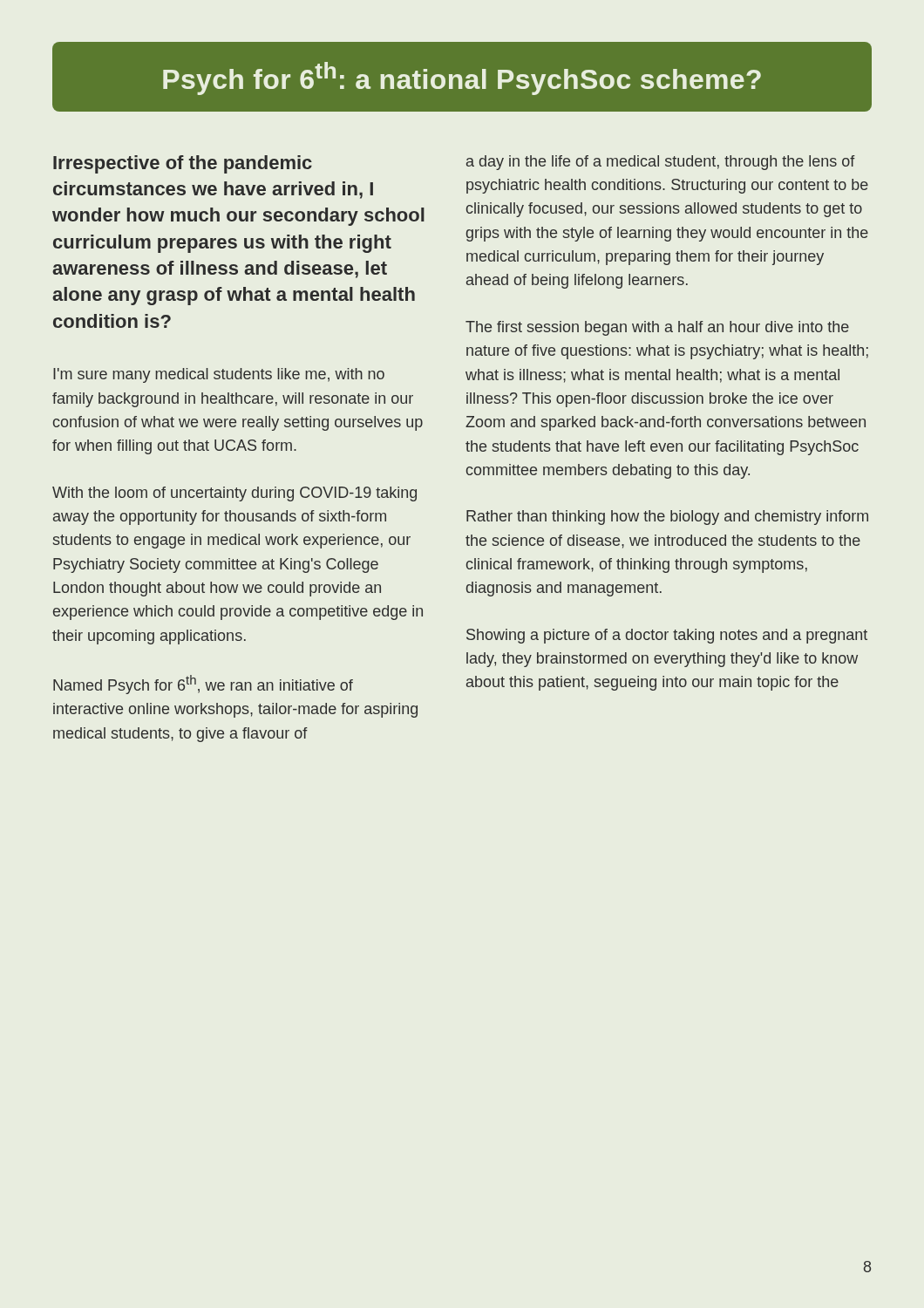Find the block on this page that starts "With the loom"

tap(238, 564)
